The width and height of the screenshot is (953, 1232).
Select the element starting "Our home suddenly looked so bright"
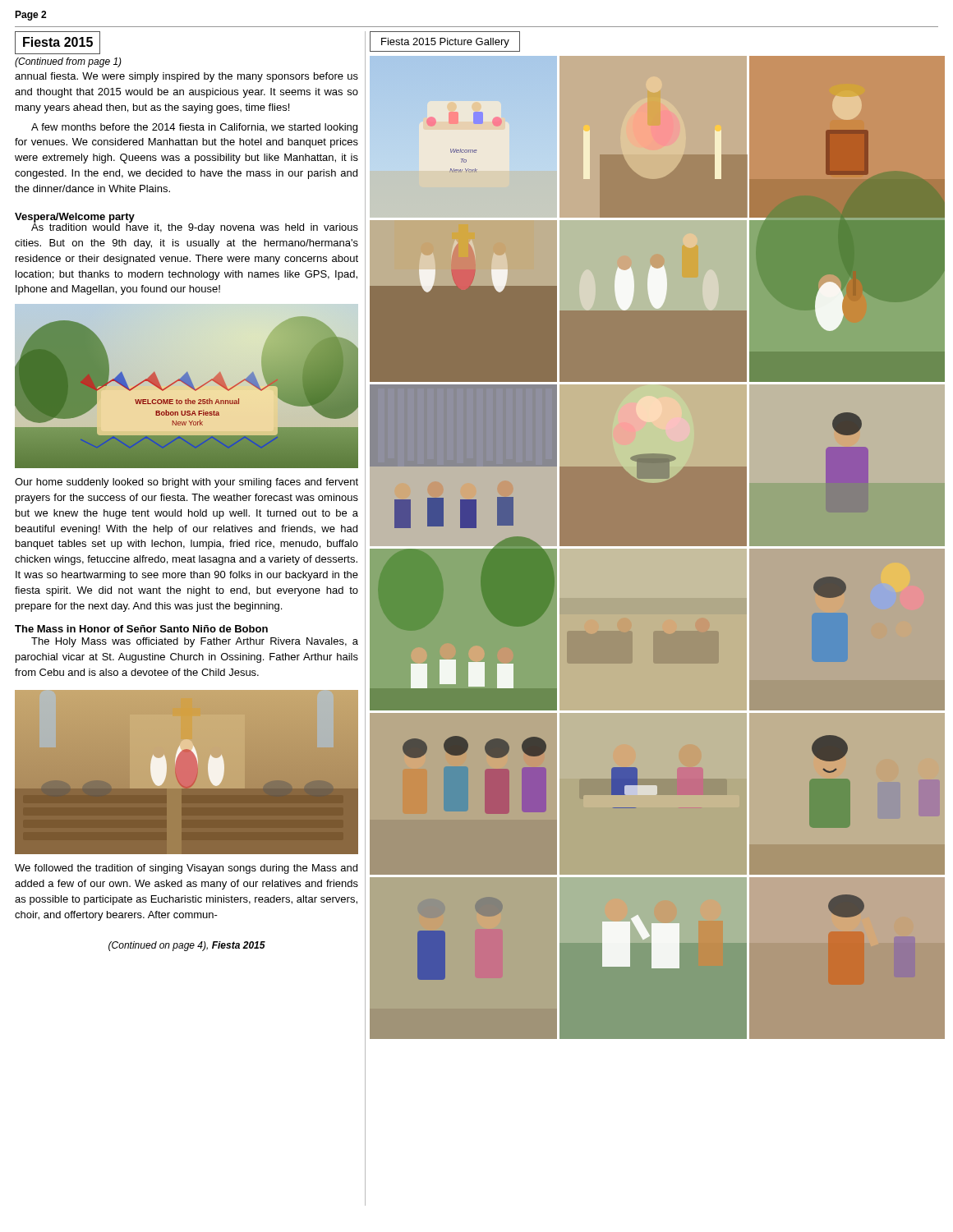[x=187, y=544]
